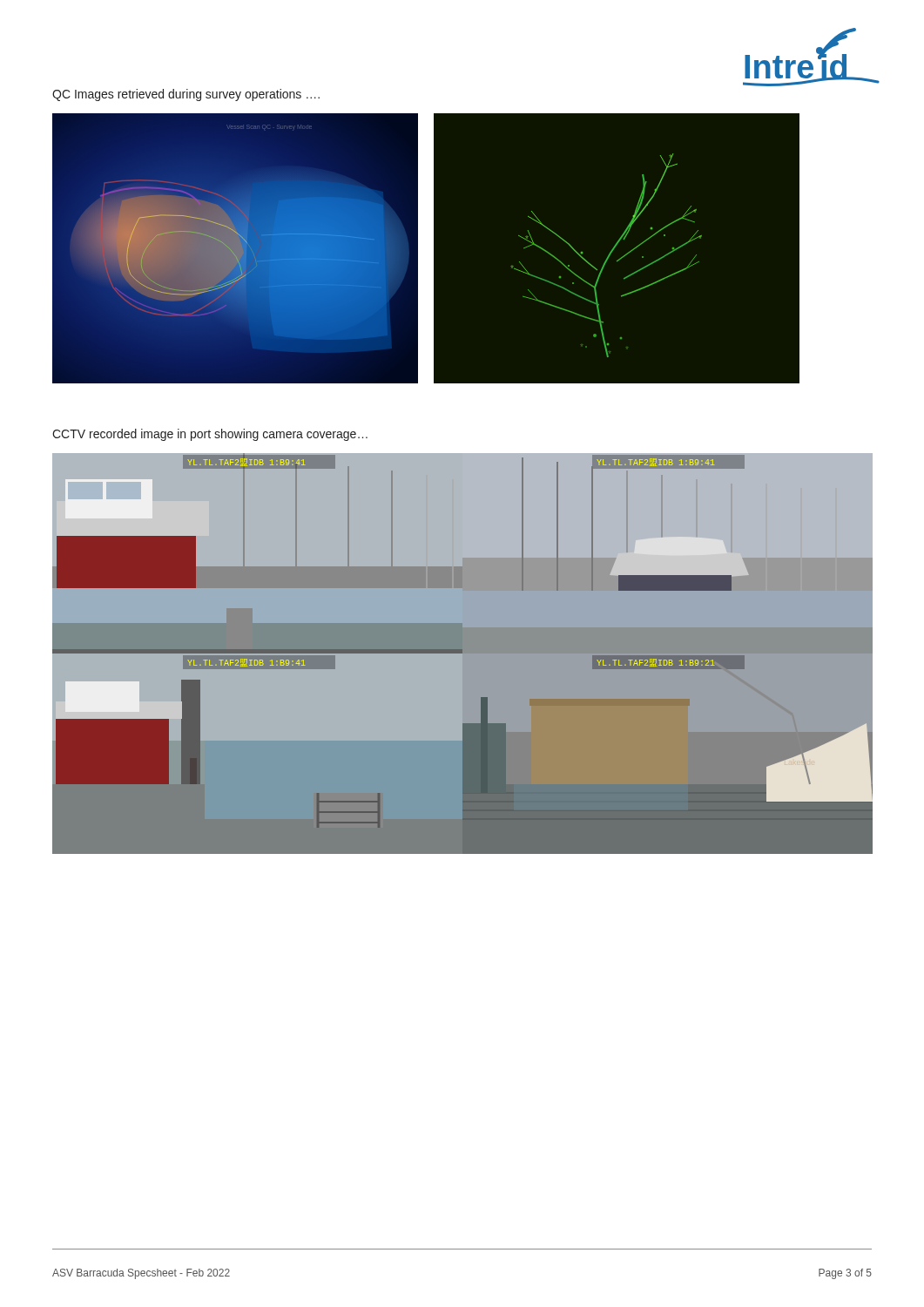Image resolution: width=924 pixels, height=1307 pixels.
Task: Select the text block that says "CCTV recorded image in port showing camera"
Action: pos(210,434)
